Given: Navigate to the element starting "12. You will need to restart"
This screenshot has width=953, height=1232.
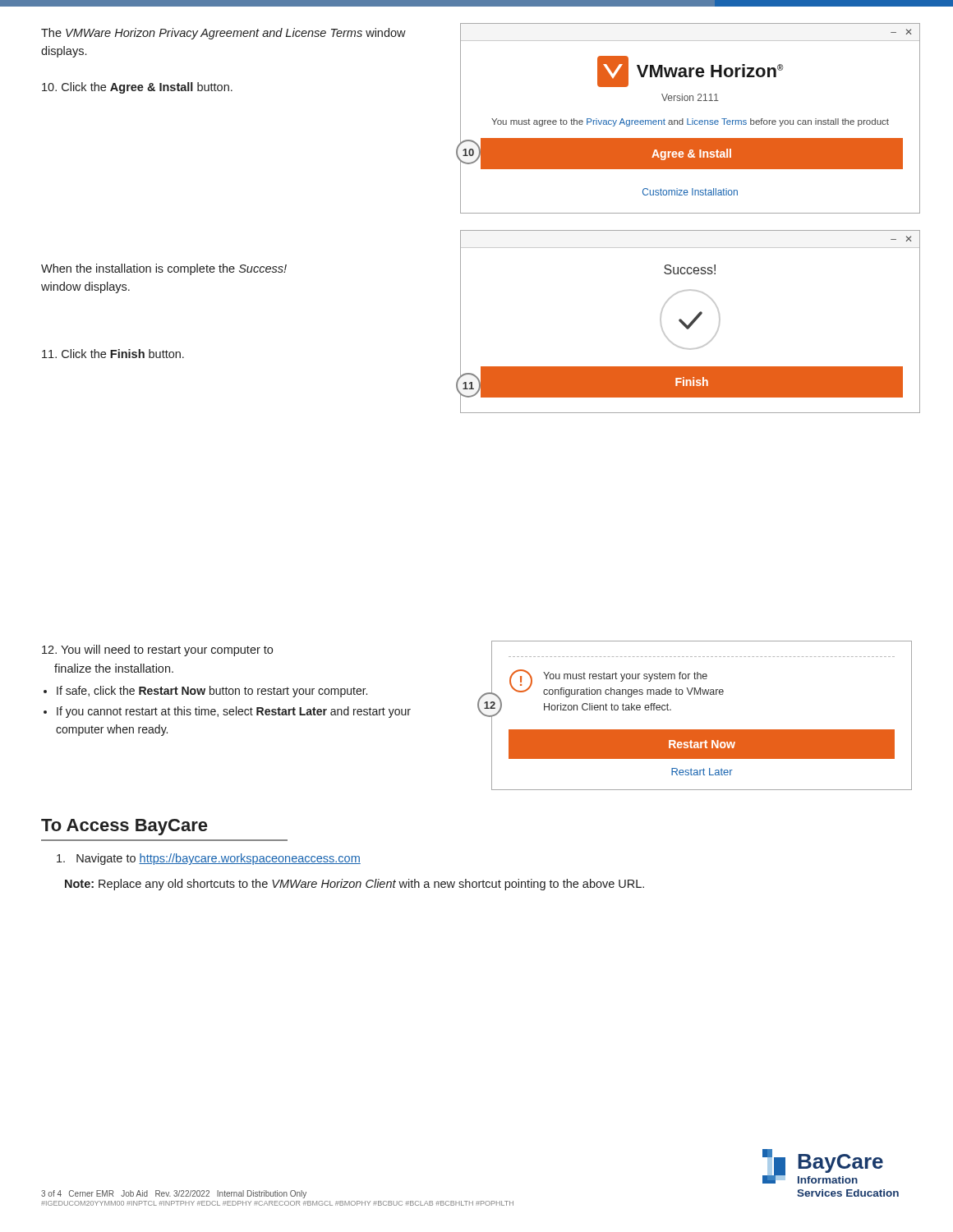Looking at the screenshot, I should (x=242, y=691).
